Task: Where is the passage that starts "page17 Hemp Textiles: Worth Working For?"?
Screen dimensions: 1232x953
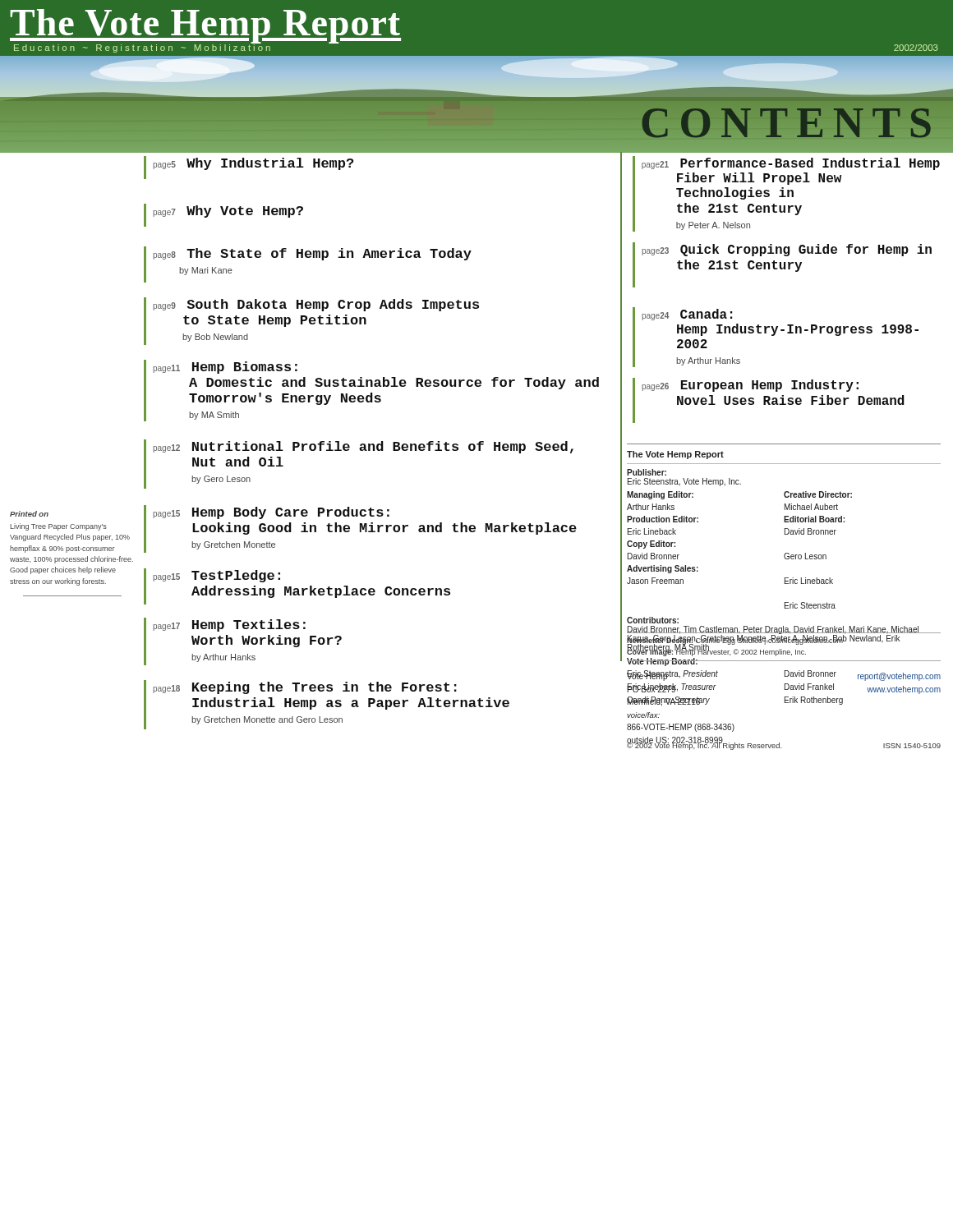Action: [243, 641]
